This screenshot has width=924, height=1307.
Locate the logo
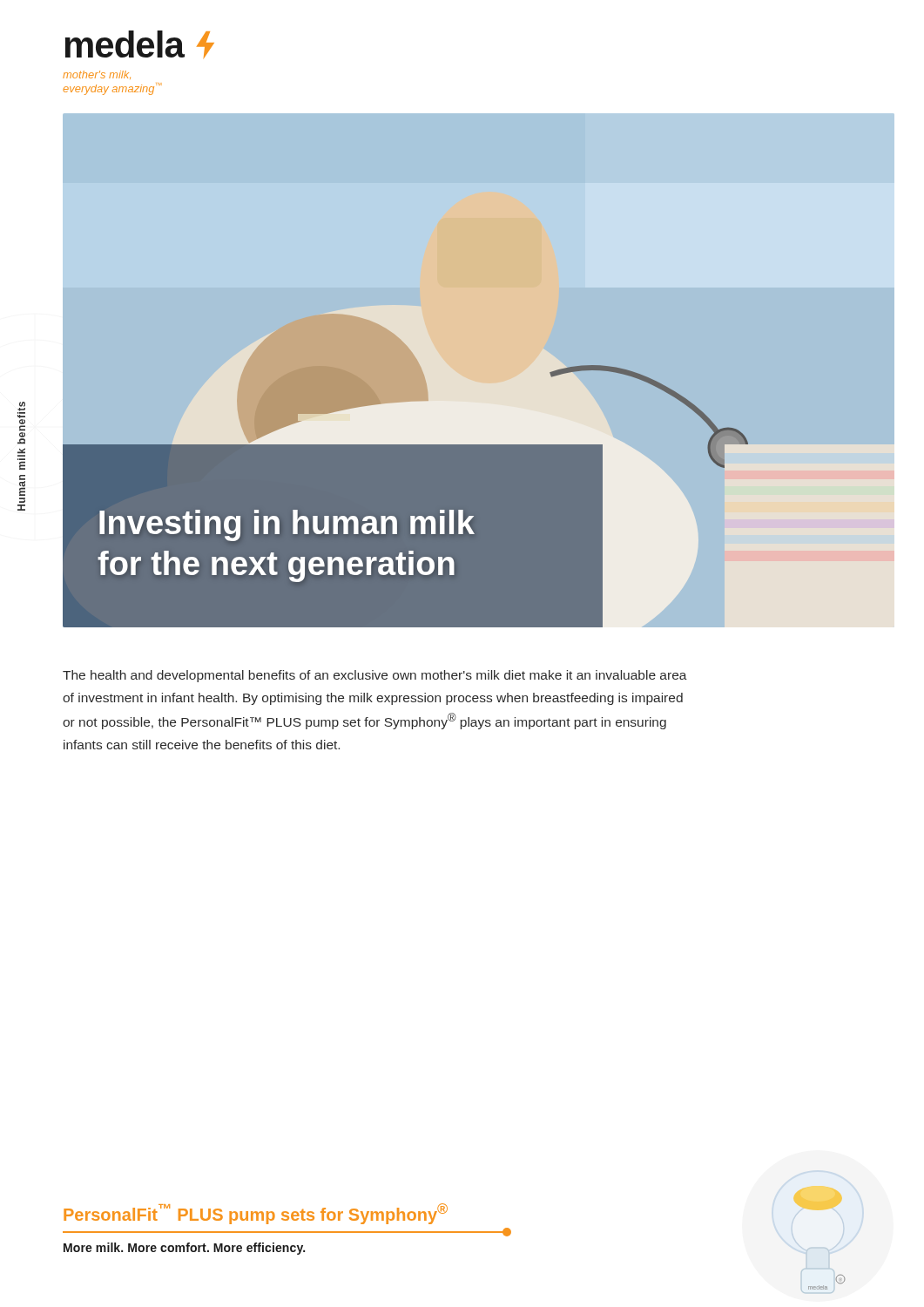pyautogui.click(x=189, y=60)
